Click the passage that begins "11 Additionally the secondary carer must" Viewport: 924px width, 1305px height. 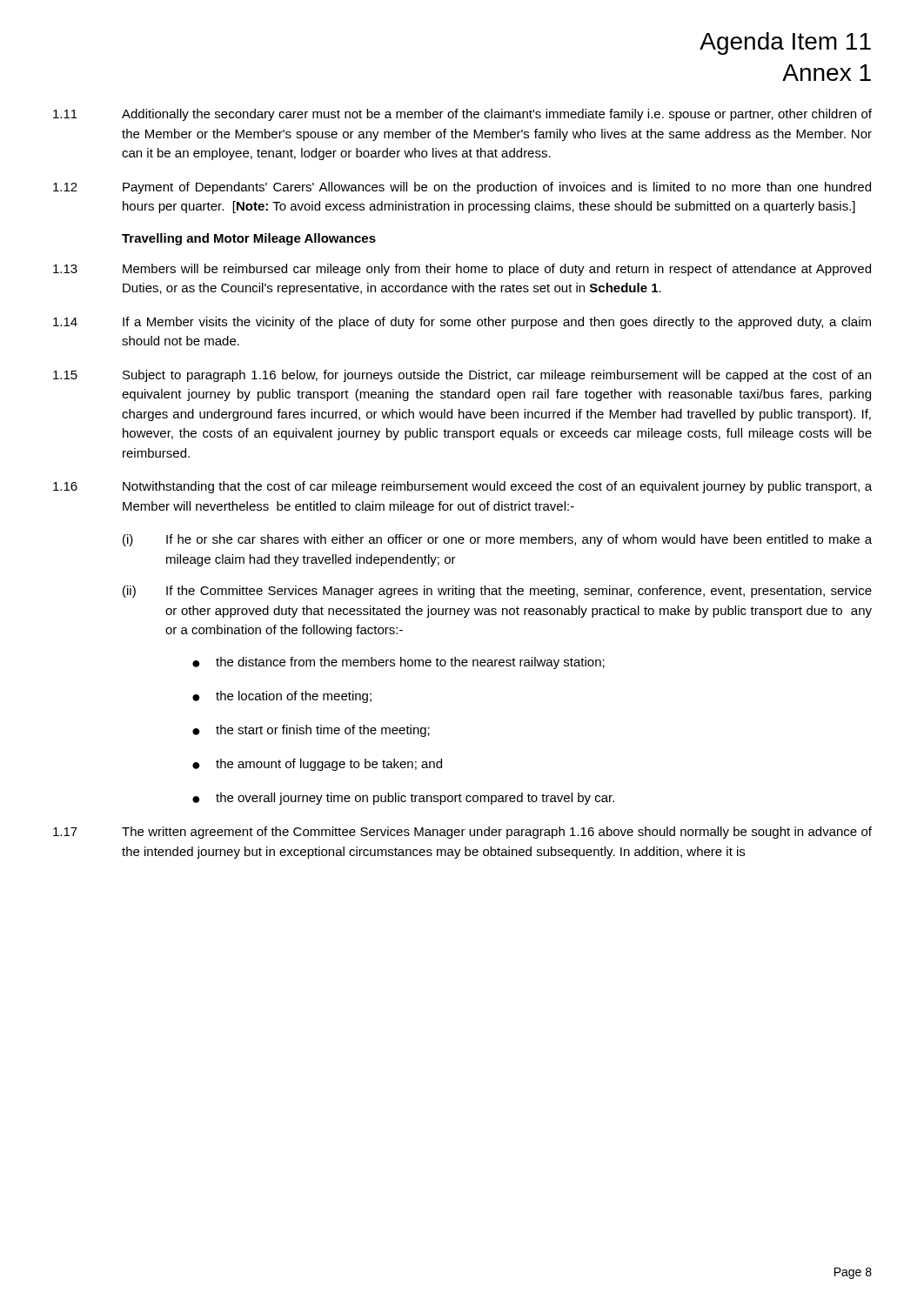pos(462,134)
